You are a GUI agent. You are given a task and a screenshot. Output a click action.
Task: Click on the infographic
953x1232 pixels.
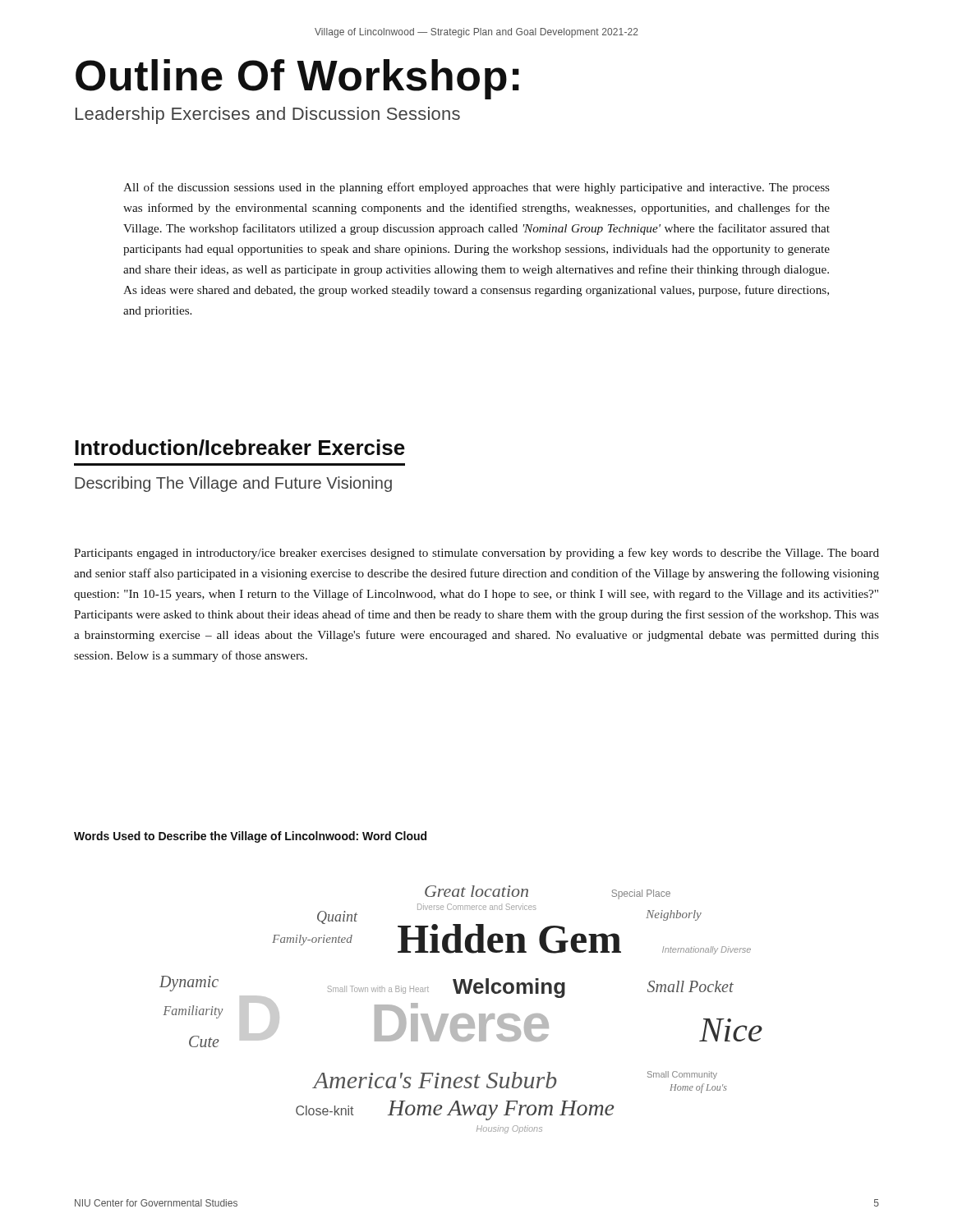click(476, 1006)
